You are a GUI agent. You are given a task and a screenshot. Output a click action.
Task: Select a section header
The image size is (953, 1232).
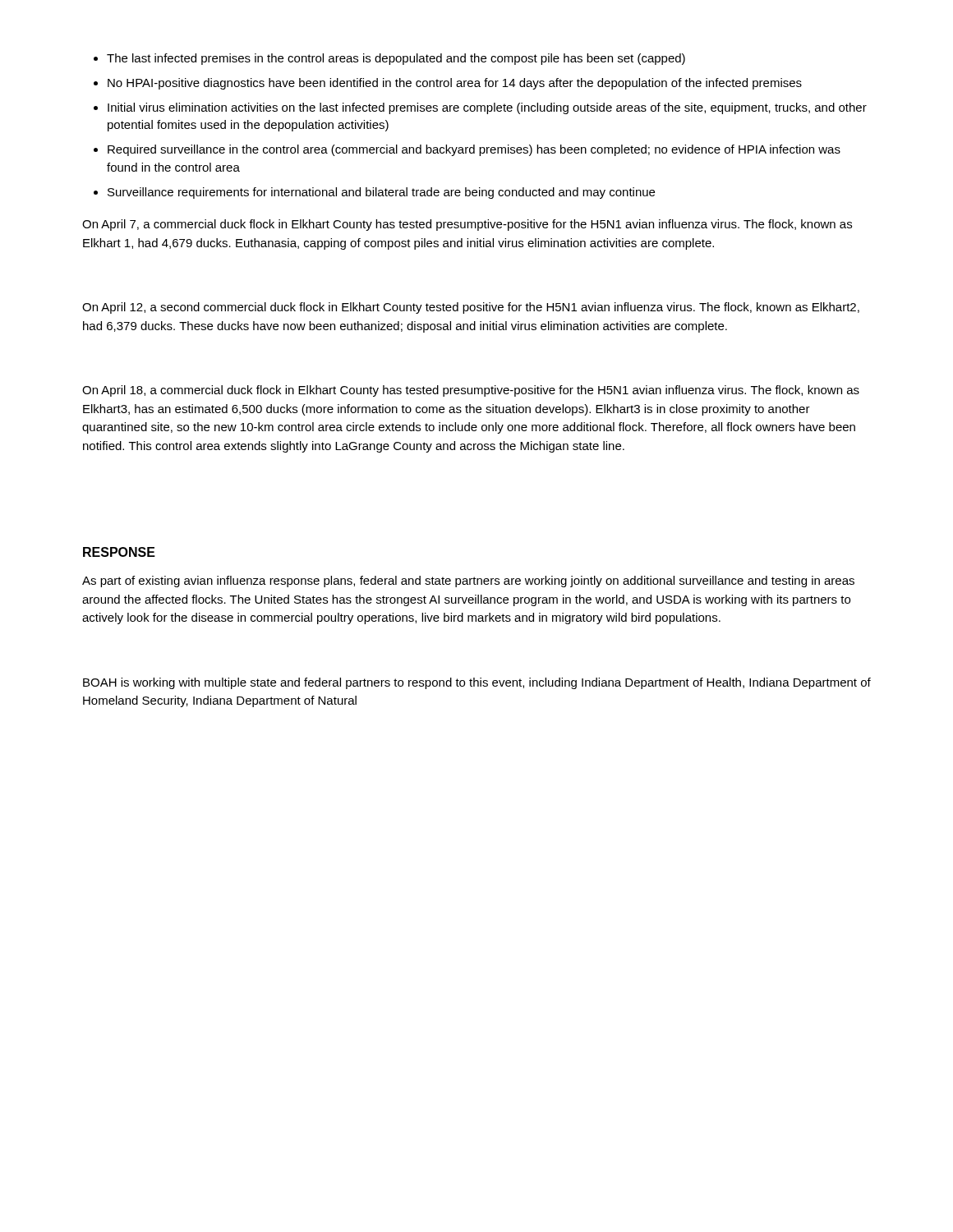[x=119, y=553]
